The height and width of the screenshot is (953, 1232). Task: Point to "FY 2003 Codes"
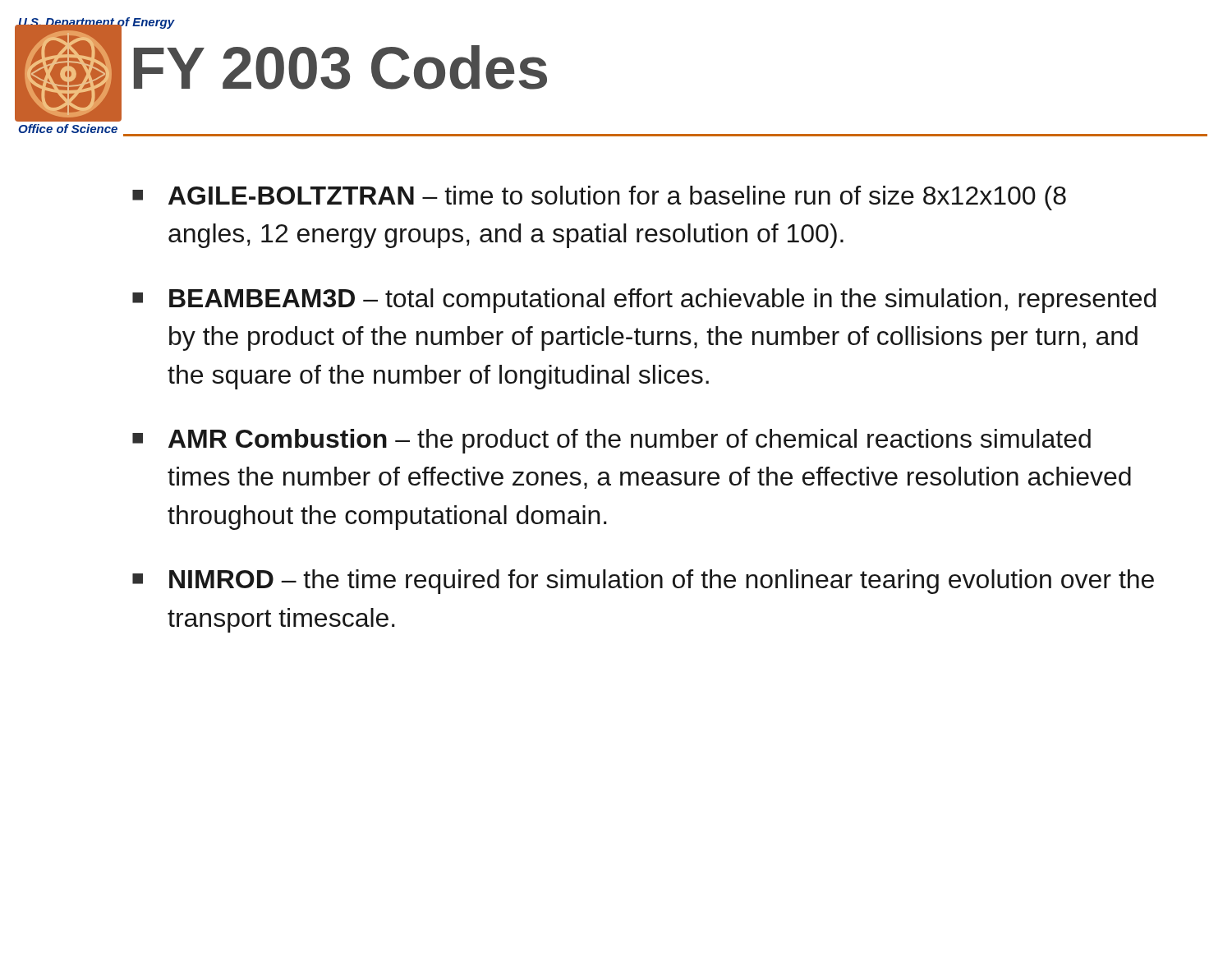(x=340, y=68)
